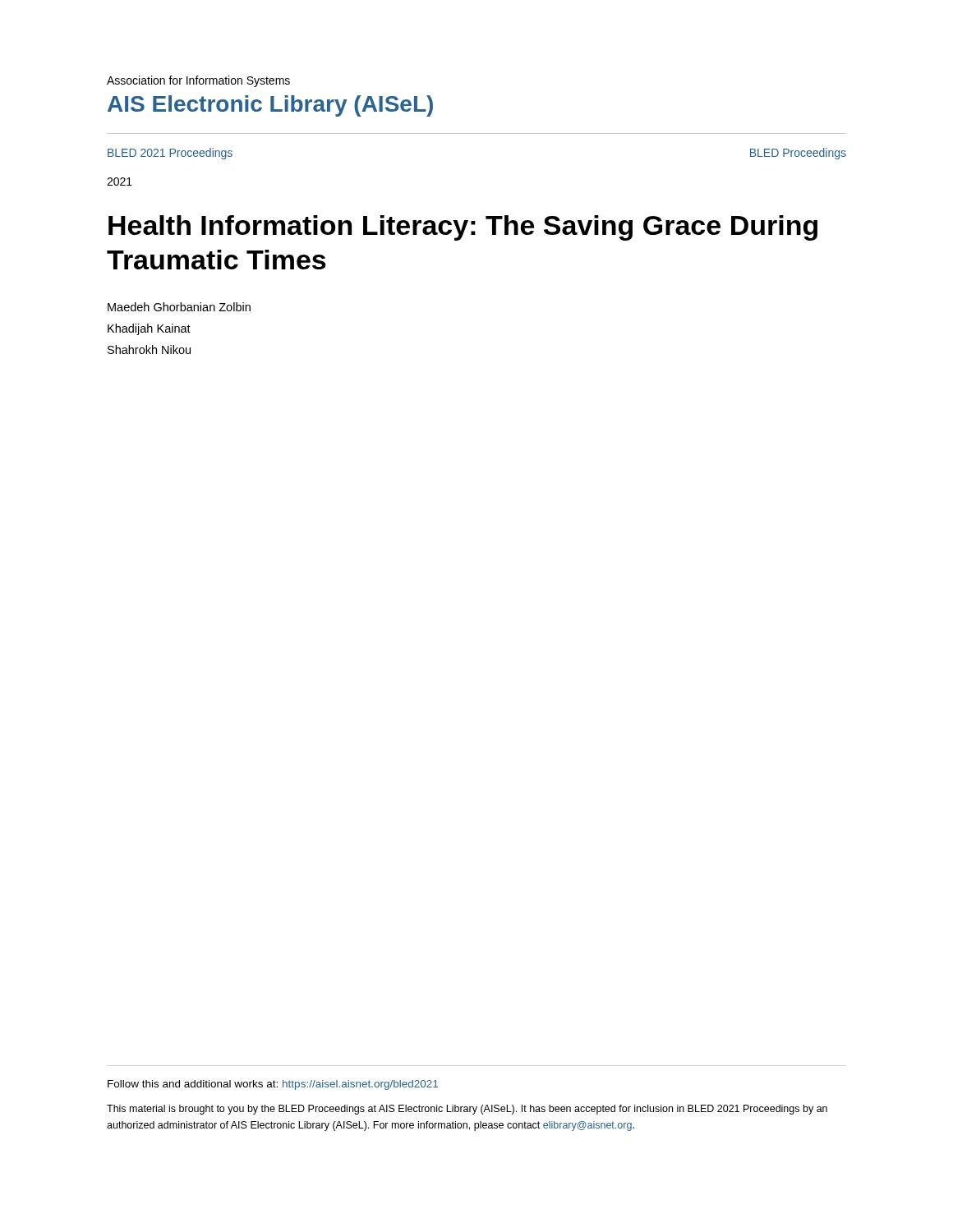Image resolution: width=953 pixels, height=1232 pixels.
Task: Find the text block that reads "Follow this and additional works at:"
Action: 273,1084
